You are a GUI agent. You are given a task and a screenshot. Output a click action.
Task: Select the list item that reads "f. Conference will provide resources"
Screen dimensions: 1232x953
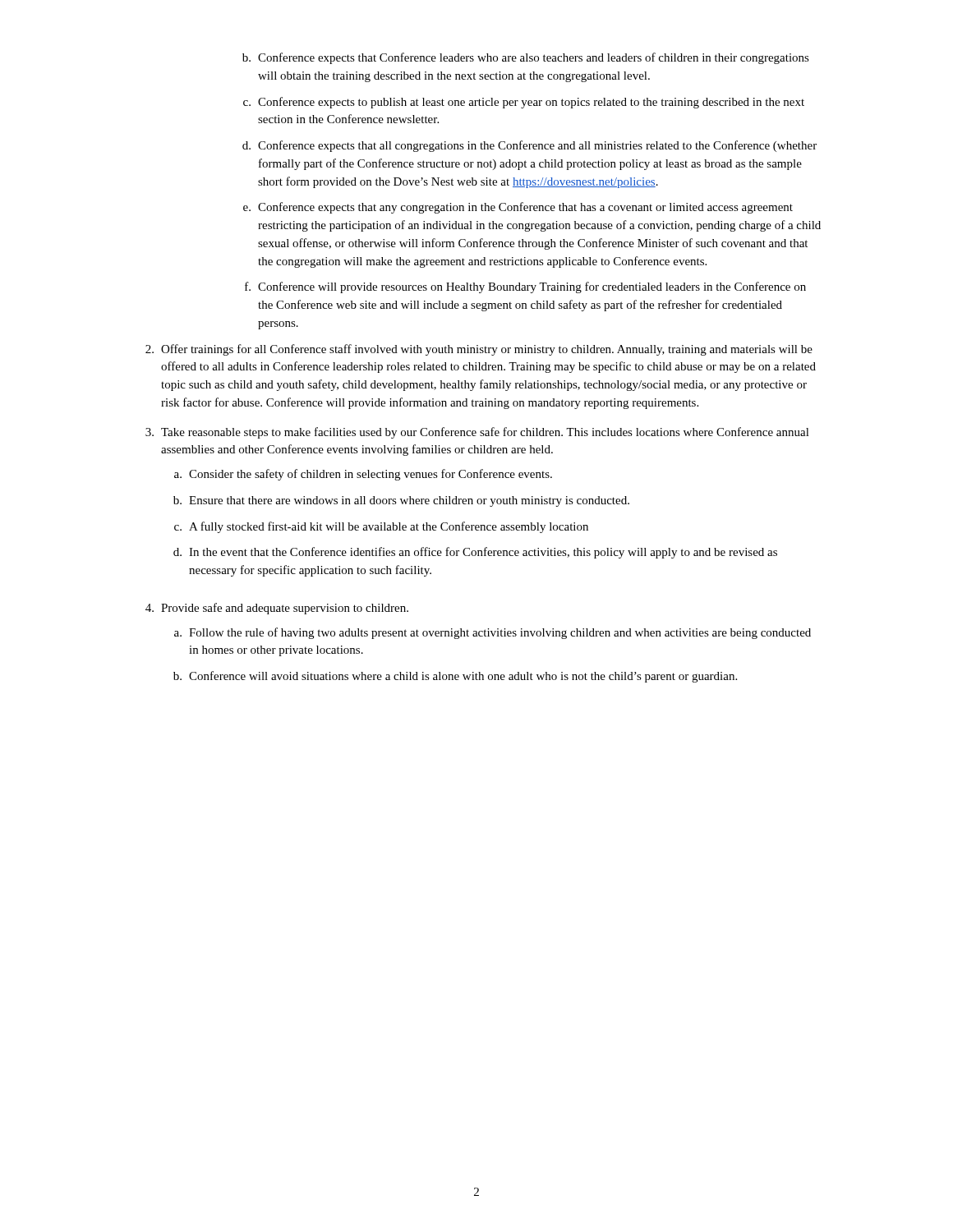(526, 305)
